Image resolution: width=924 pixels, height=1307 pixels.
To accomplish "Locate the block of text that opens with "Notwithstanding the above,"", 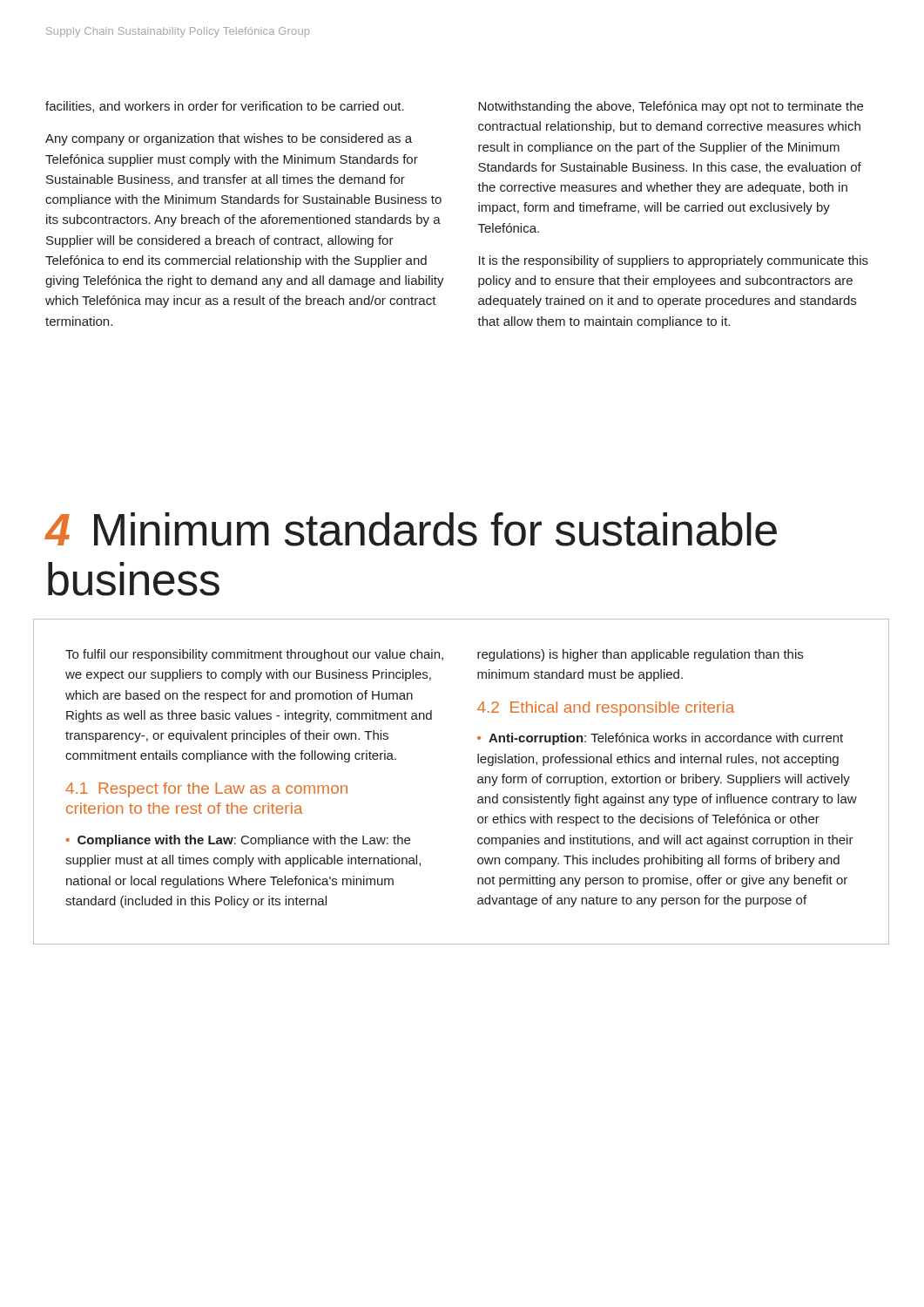I will [678, 213].
